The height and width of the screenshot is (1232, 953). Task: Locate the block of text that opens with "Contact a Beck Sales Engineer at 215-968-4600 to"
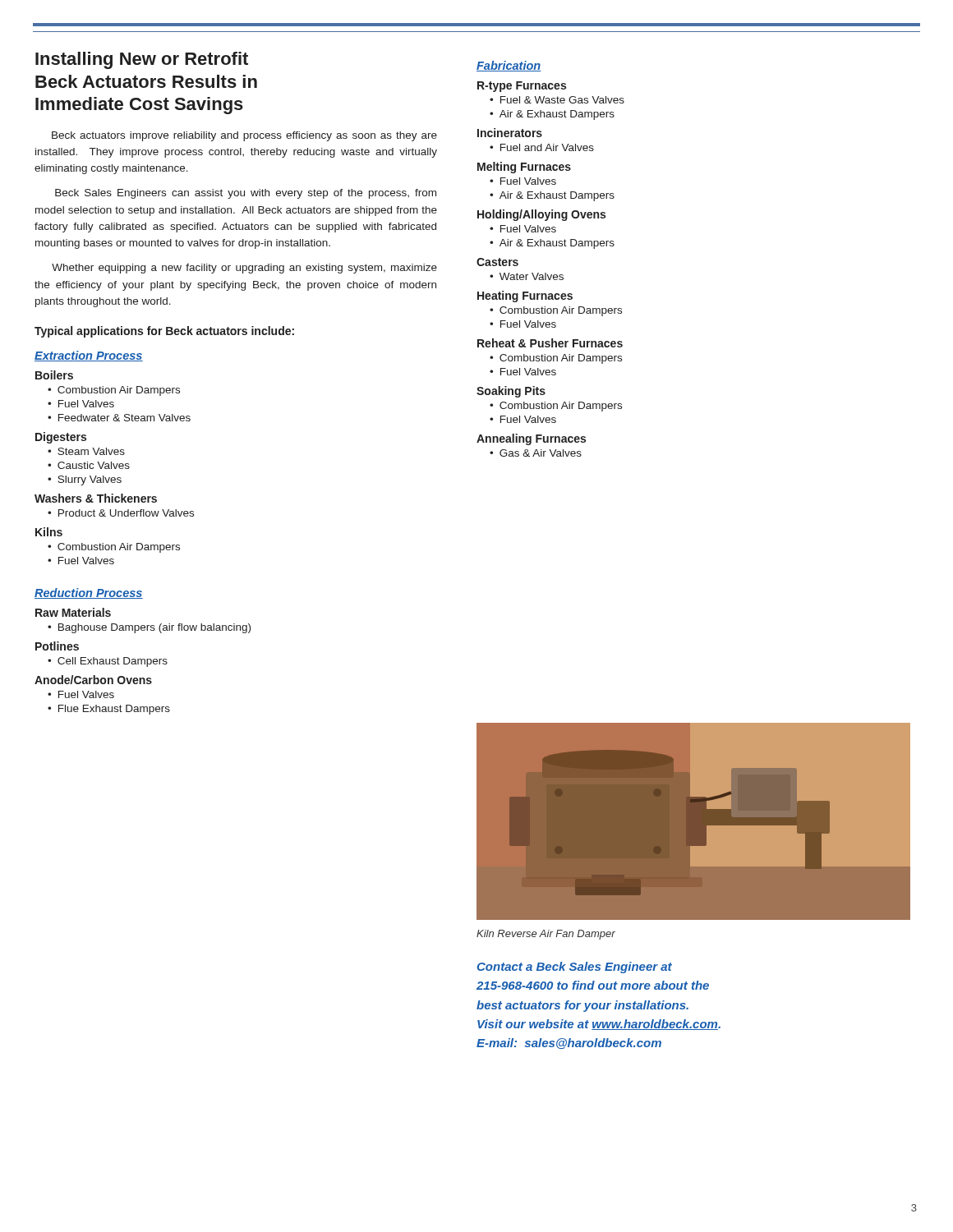pyautogui.click(x=599, y=1005)
